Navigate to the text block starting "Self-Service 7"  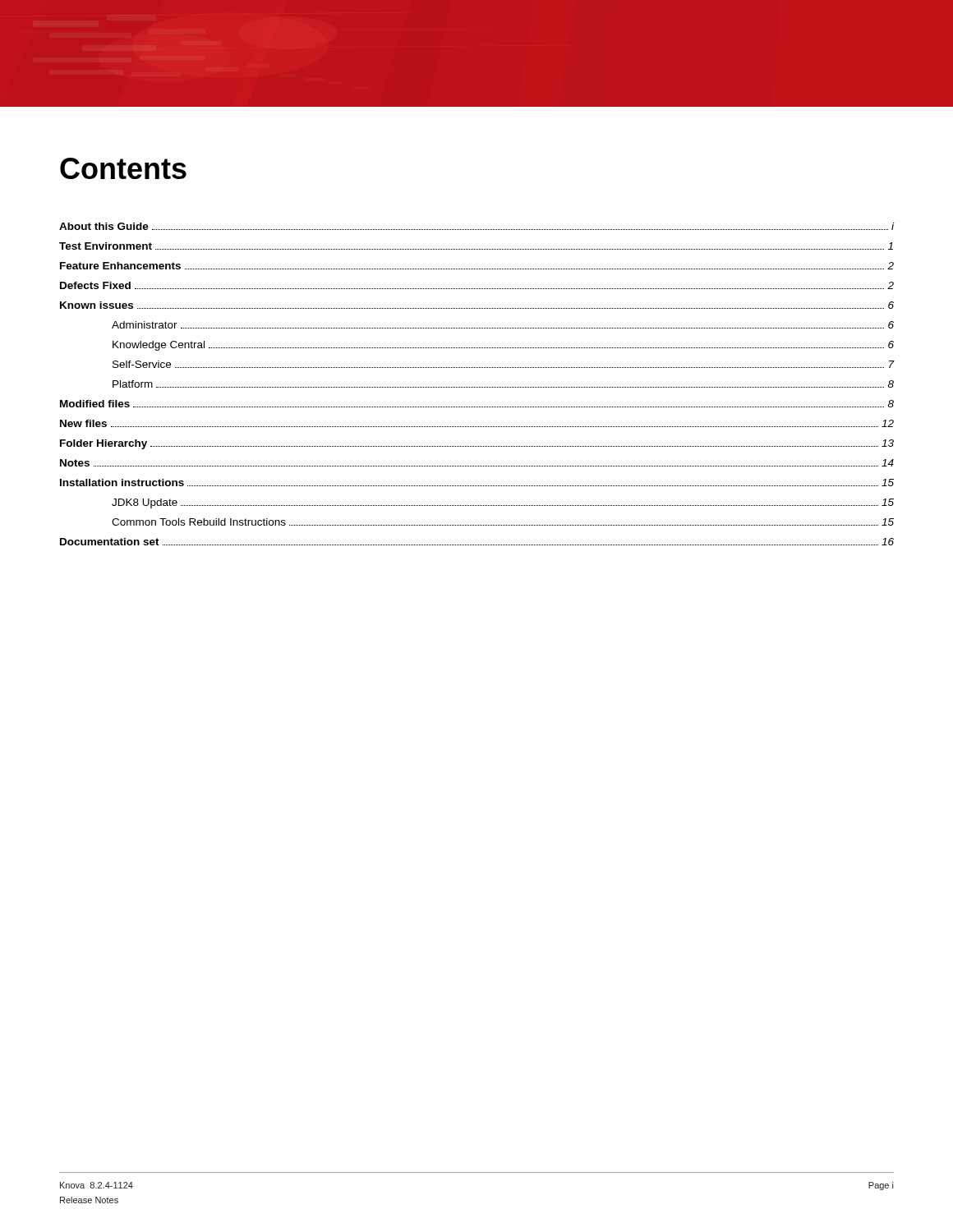[x=503, y=365]
